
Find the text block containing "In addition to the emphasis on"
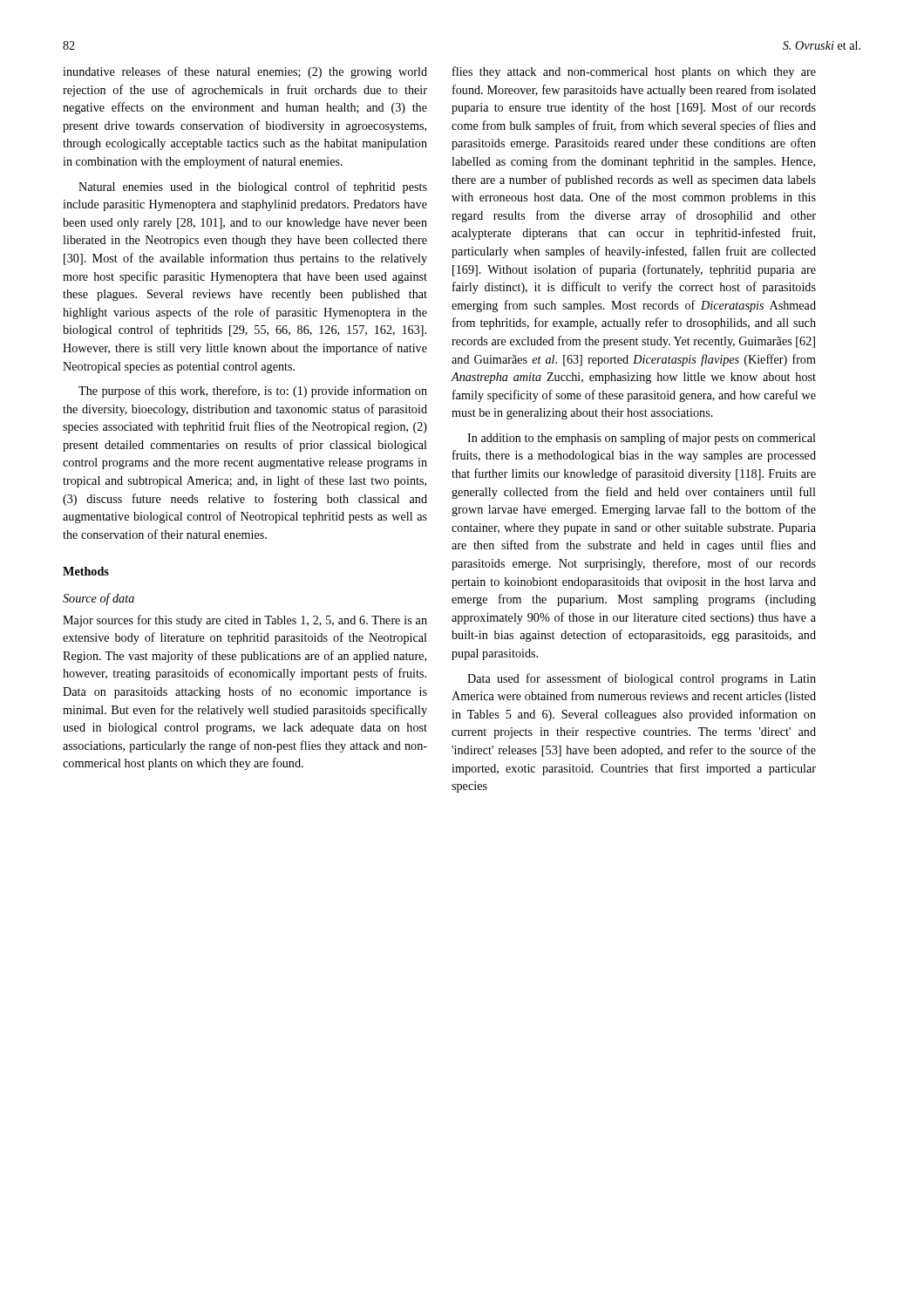[634, 546]
